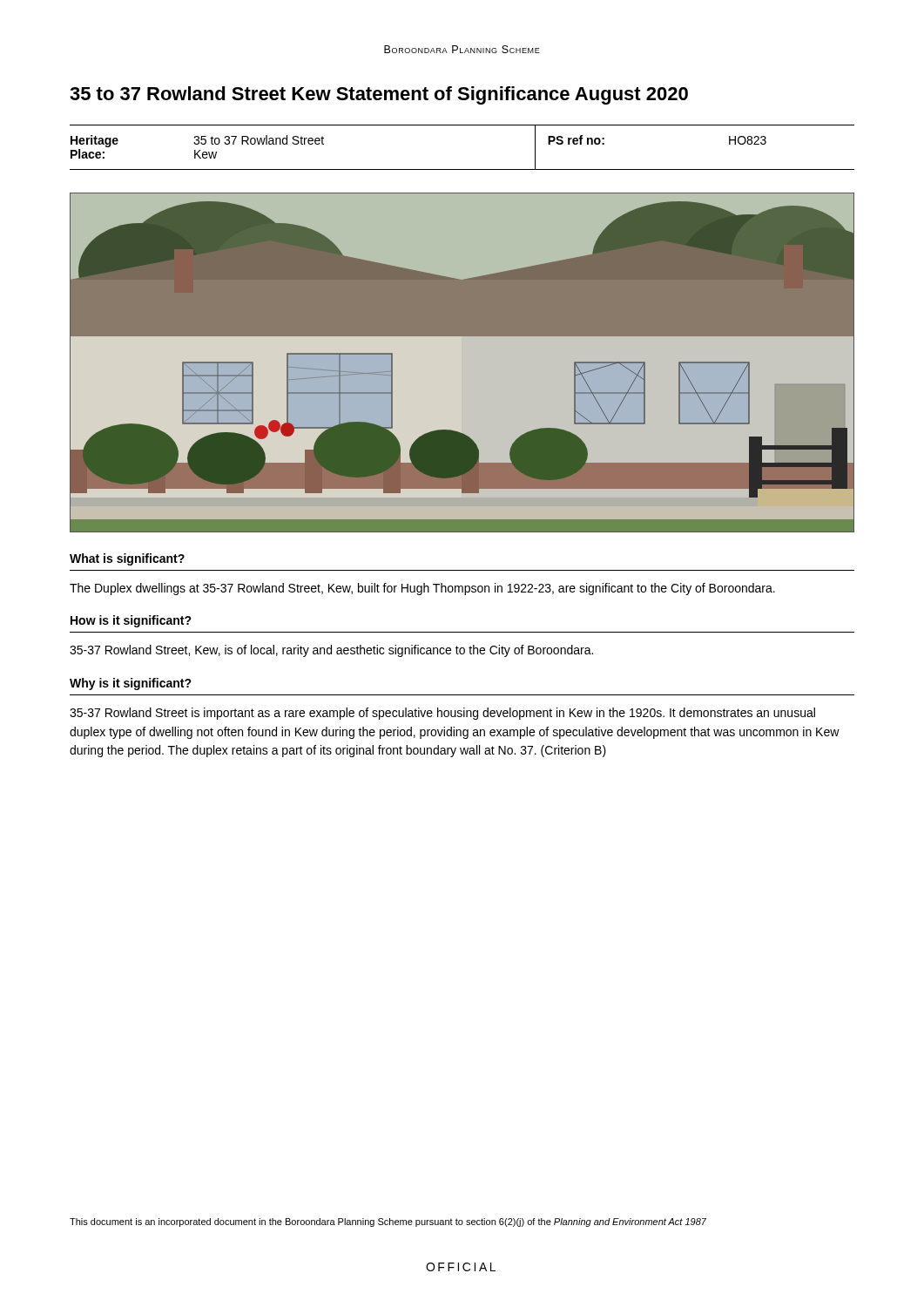Point to the block starting "This document is an incorporated document in the"
Screen dimensions: 1307x924
pyautogui.click(x=388, y=1221)
